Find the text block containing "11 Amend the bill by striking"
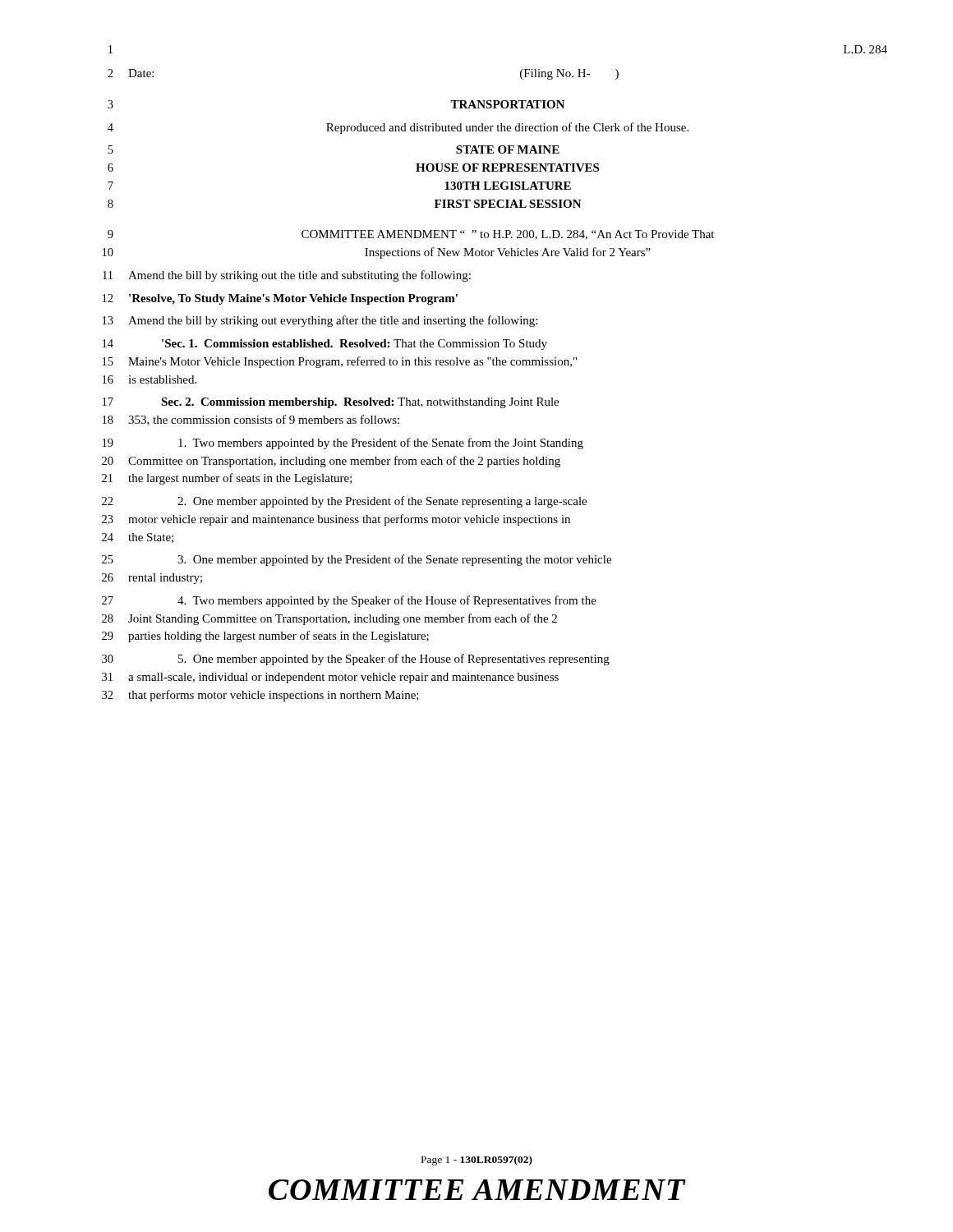The width and height of the screenshot is (953, 1232). [287, 276]
